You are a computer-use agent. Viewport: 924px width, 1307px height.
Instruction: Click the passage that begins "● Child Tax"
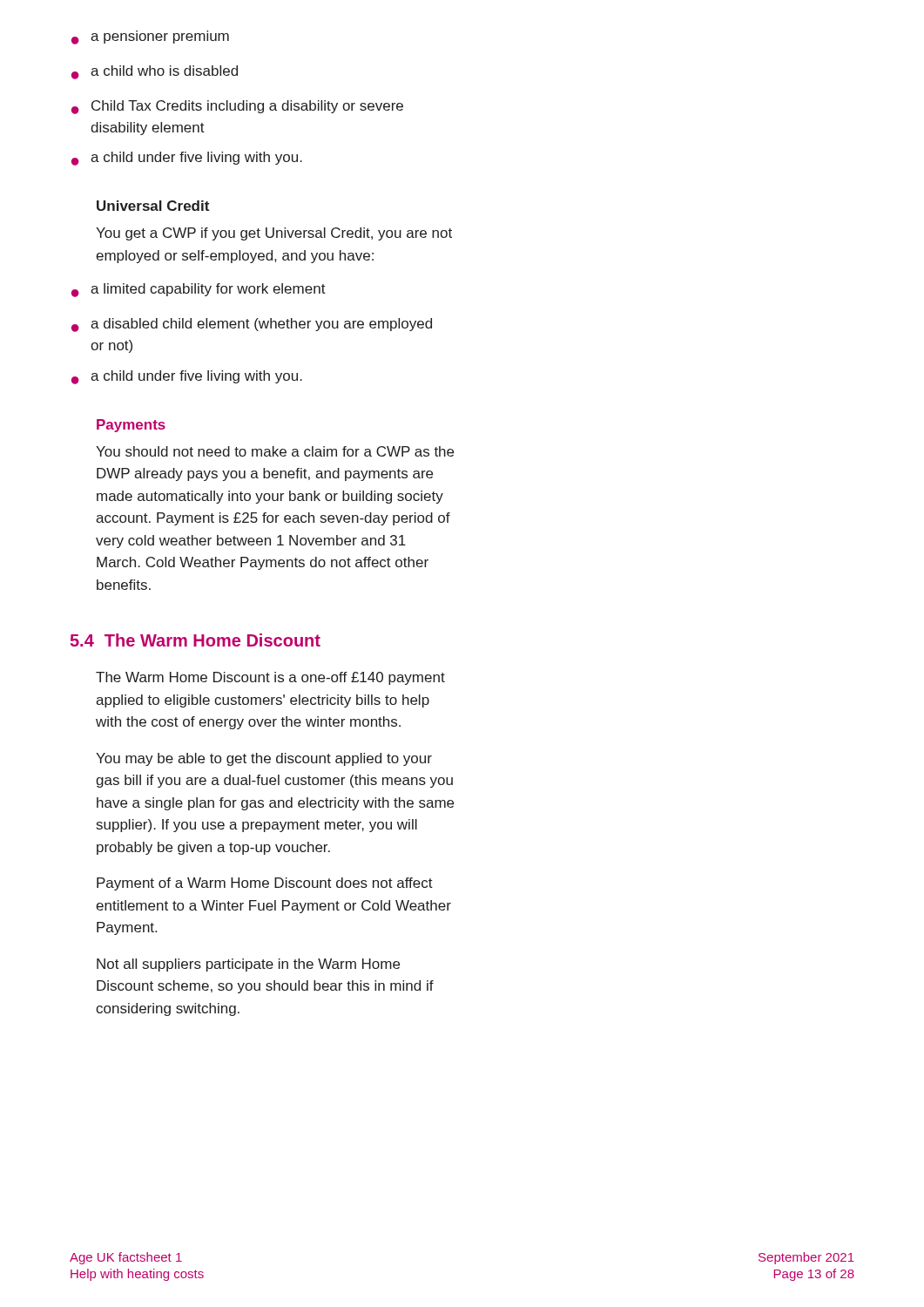point(237,107)
